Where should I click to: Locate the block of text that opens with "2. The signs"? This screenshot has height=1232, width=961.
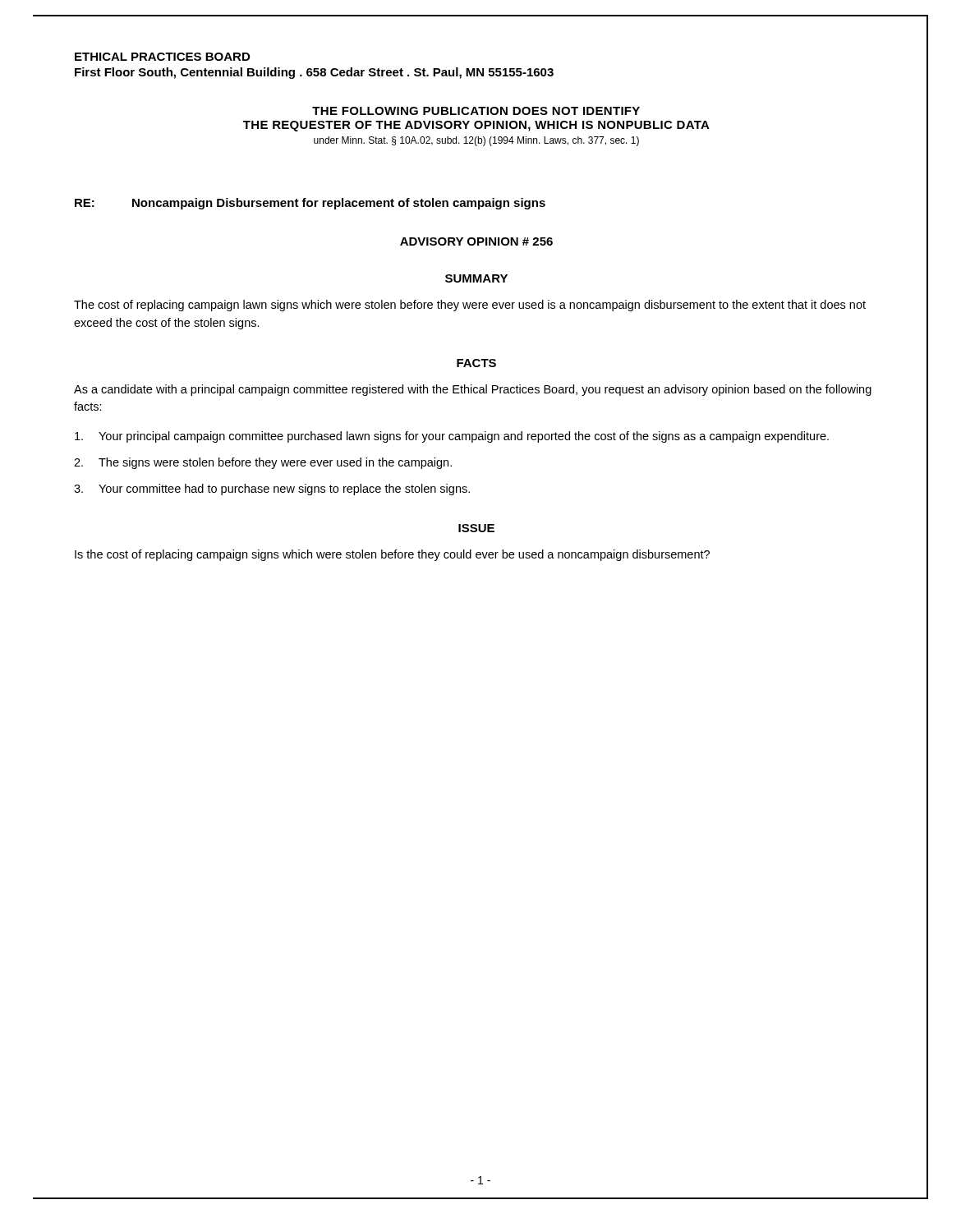263,463
